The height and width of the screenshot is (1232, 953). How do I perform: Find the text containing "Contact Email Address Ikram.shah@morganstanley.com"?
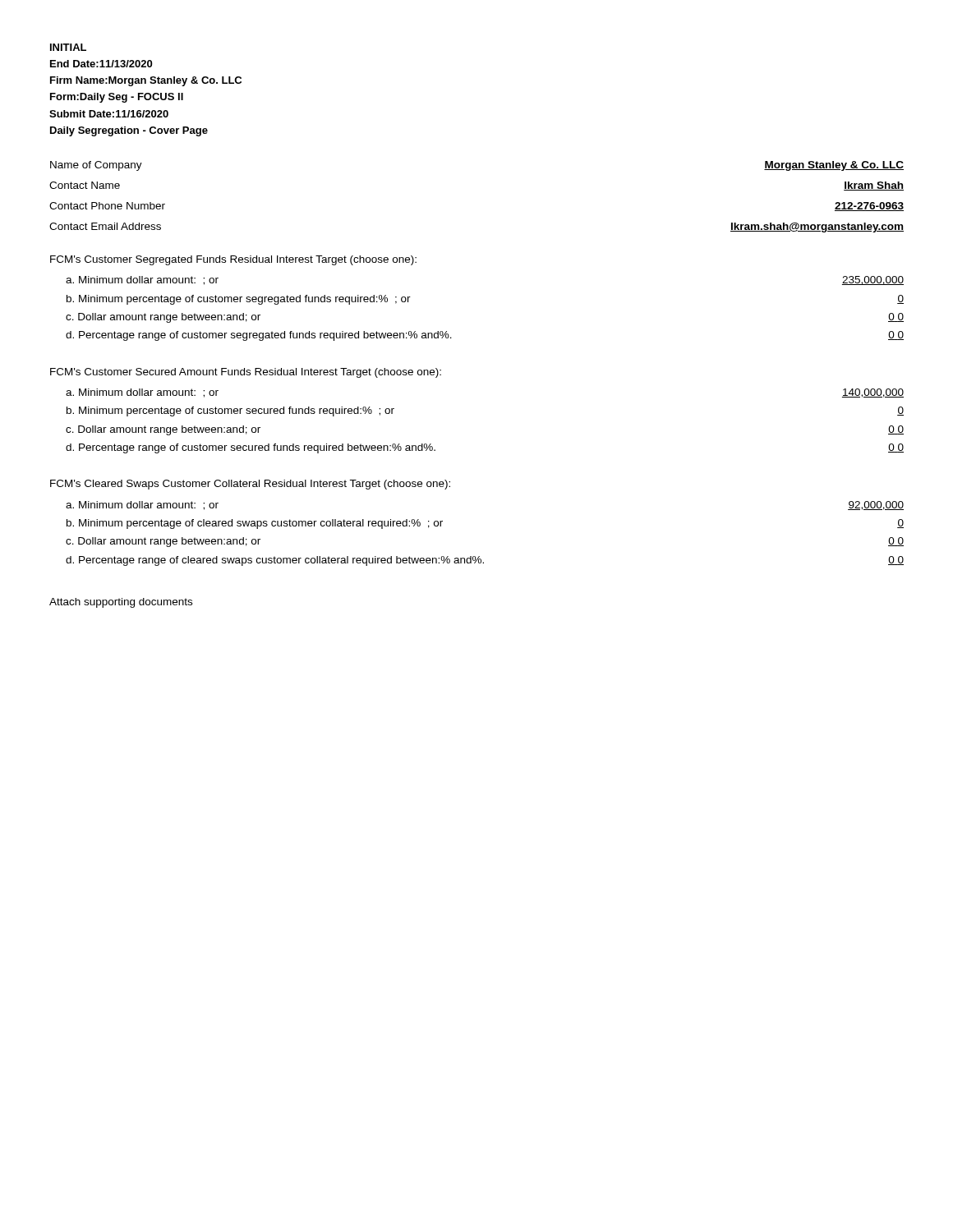click(x=102, y=227)
